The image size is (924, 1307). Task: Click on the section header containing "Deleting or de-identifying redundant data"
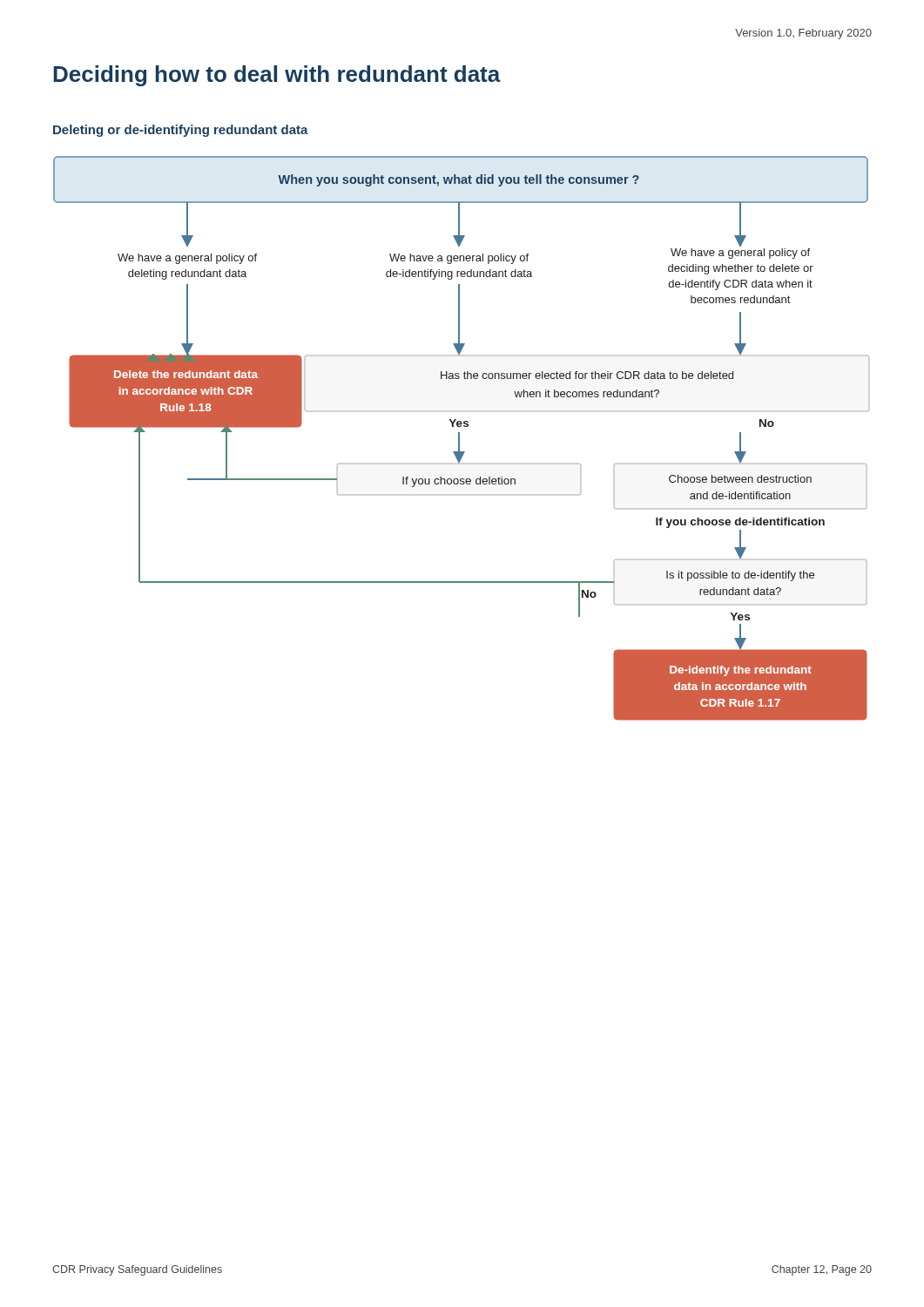coord(180,129)
